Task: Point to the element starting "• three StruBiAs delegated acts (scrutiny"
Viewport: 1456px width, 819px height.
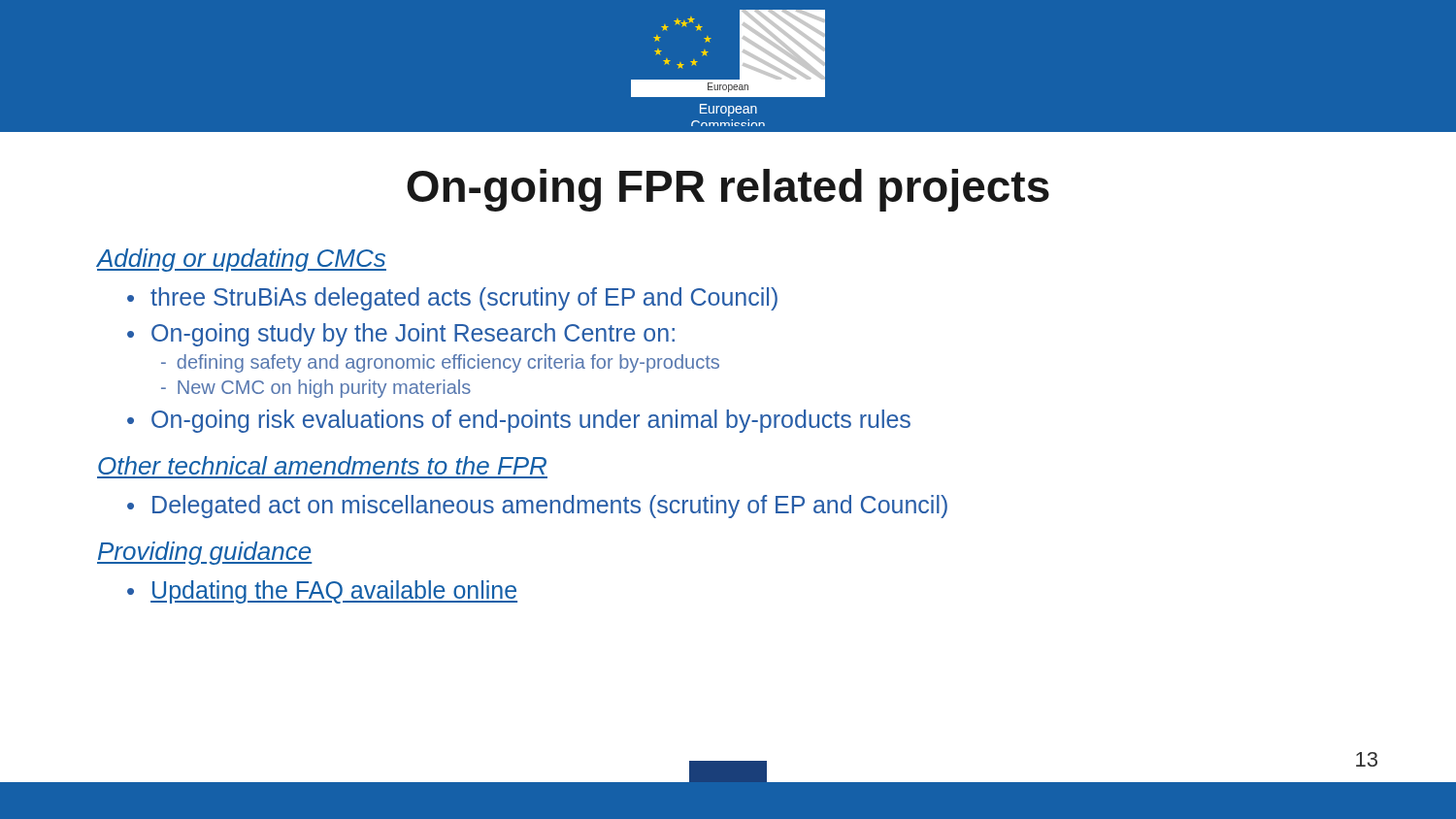Action: tap(452, 298)
